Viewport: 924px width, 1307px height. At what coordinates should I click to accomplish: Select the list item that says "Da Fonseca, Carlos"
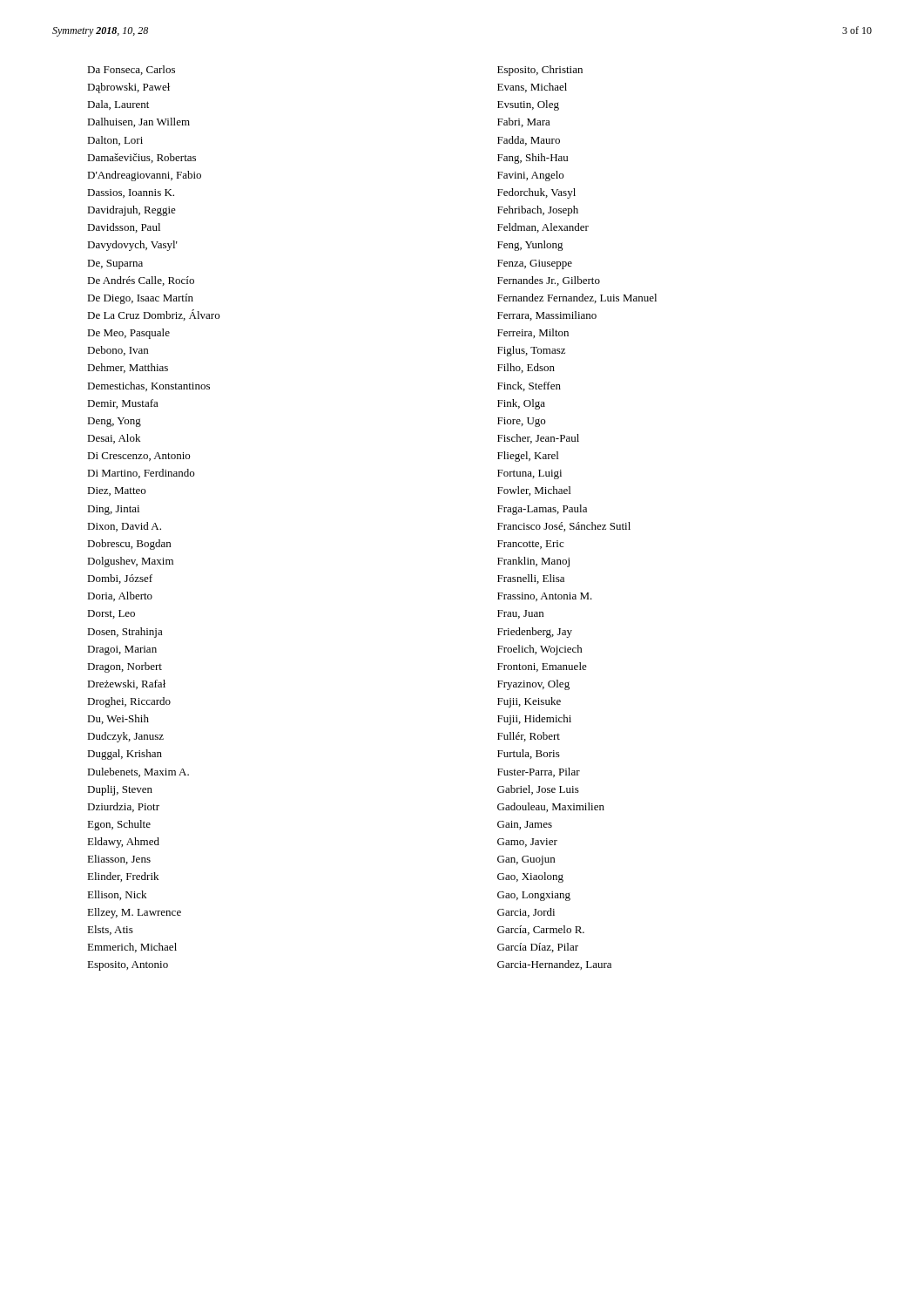pos(131,69)
